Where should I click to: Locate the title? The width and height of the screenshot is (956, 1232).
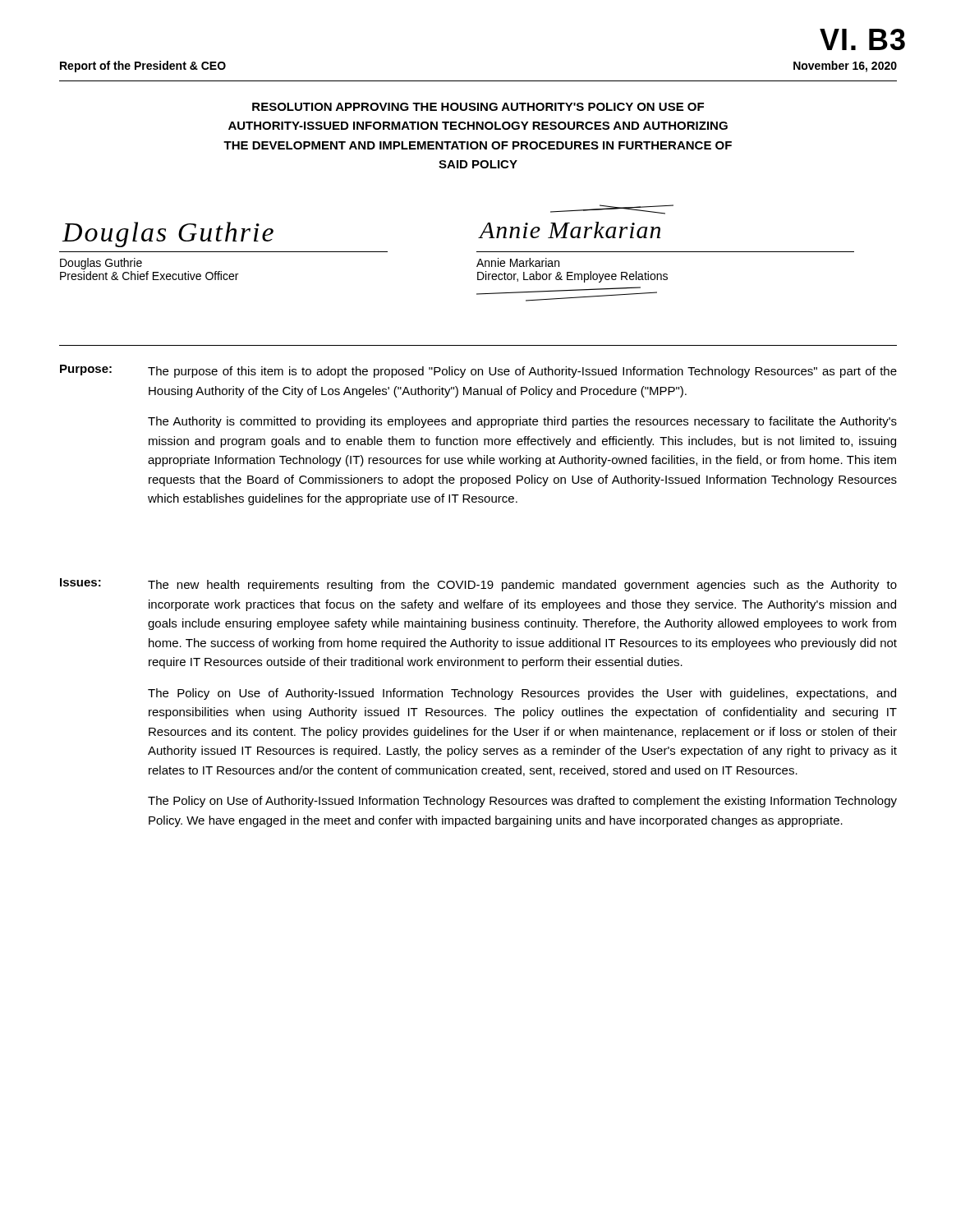(x=478, y=135)
